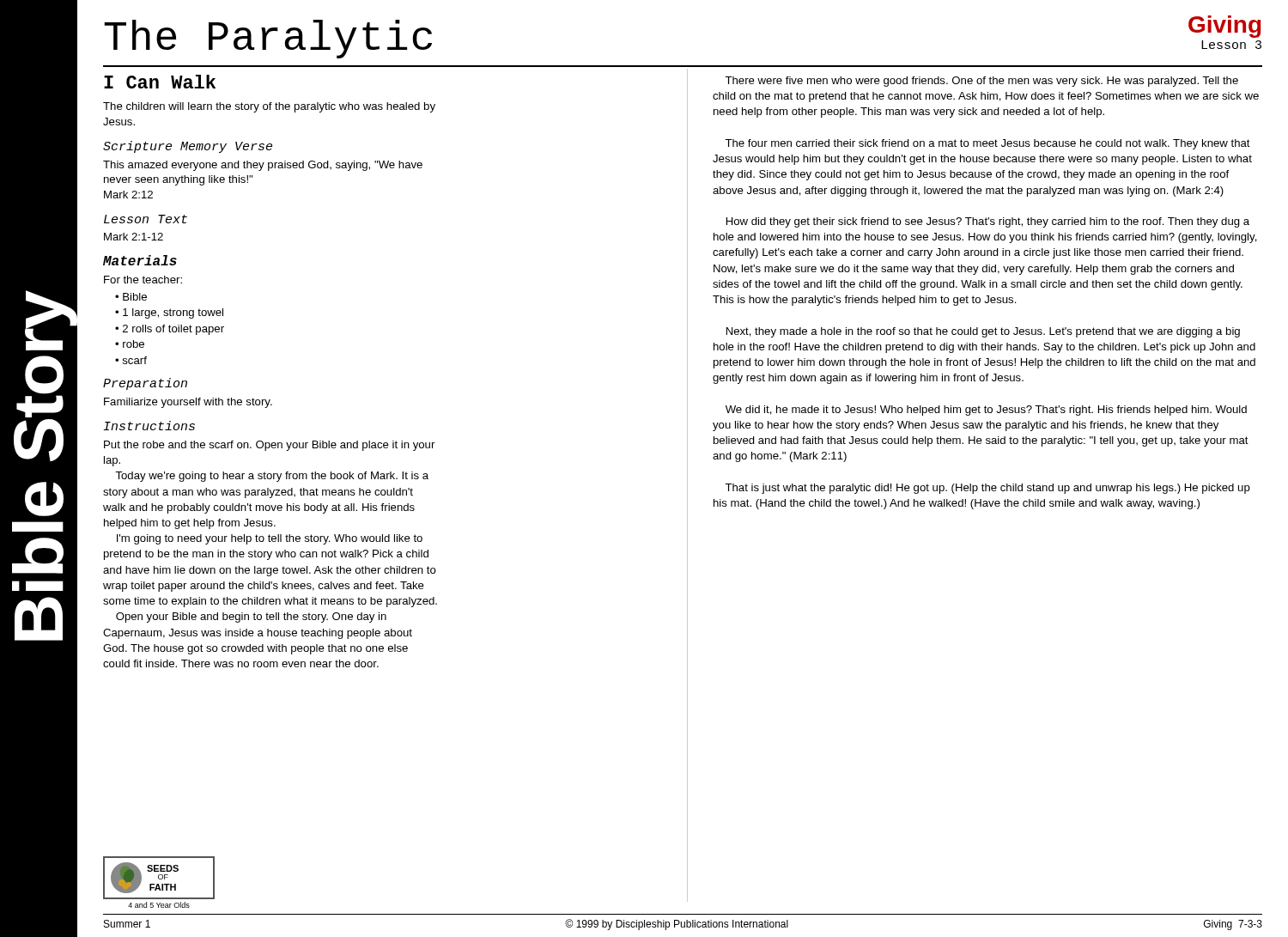Viewport: 1288px width, 937px height.
Task: Locate the logo
Action: (x=159, y=883)
